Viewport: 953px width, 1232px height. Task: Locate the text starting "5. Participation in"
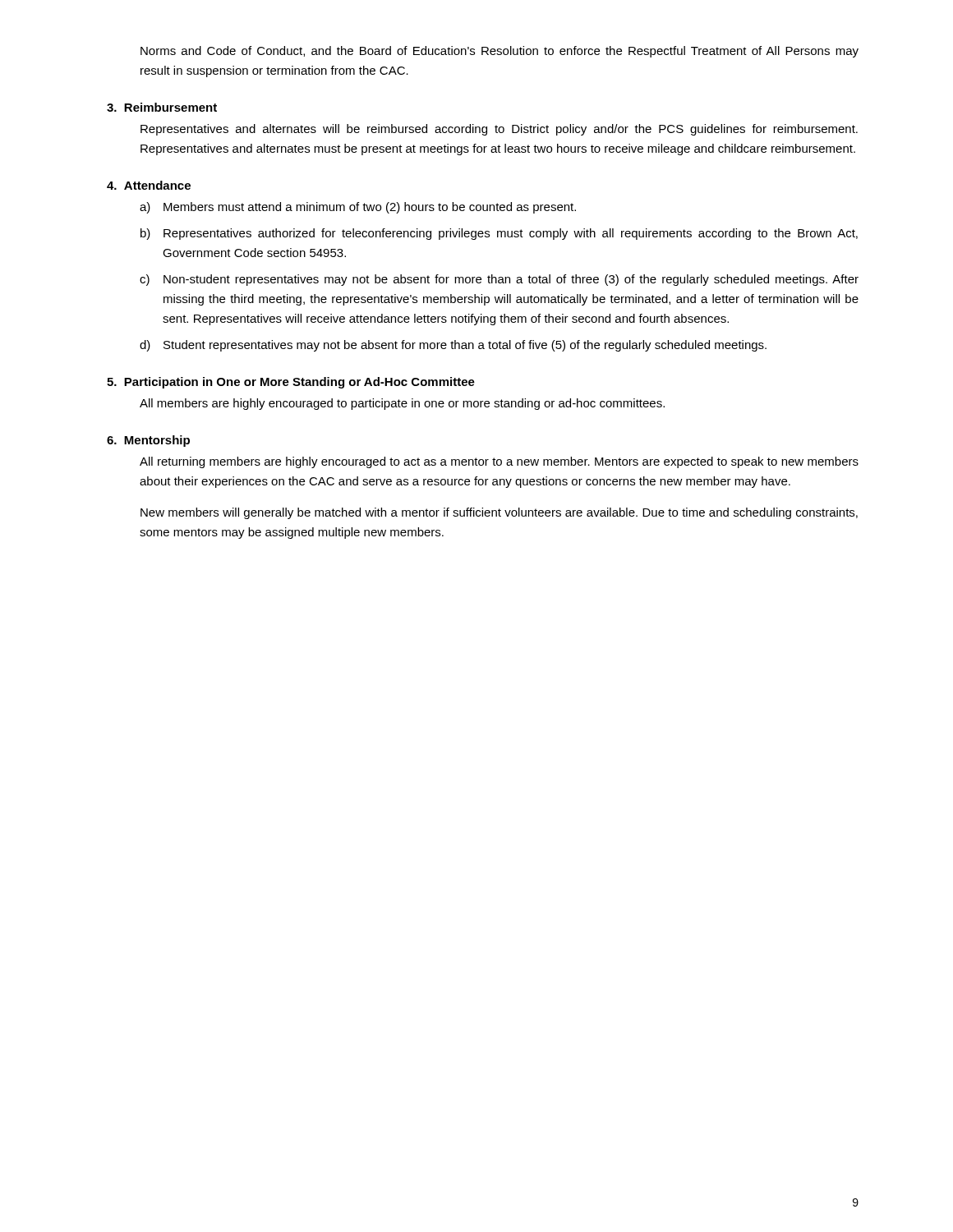pyautogui.click(x=291, y=381)
